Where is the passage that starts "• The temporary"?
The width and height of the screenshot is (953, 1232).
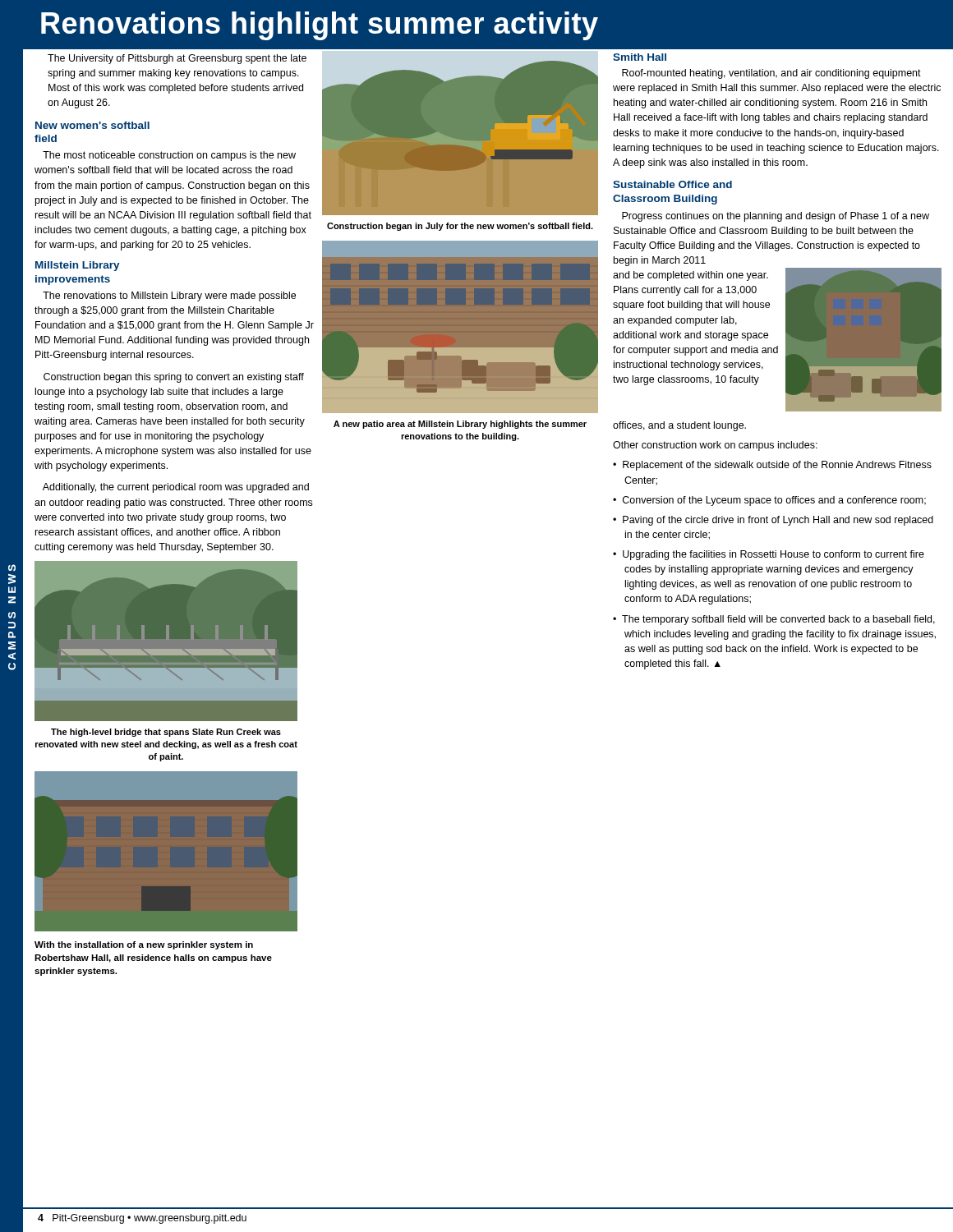pyautogui.click(x=775, y=641)
